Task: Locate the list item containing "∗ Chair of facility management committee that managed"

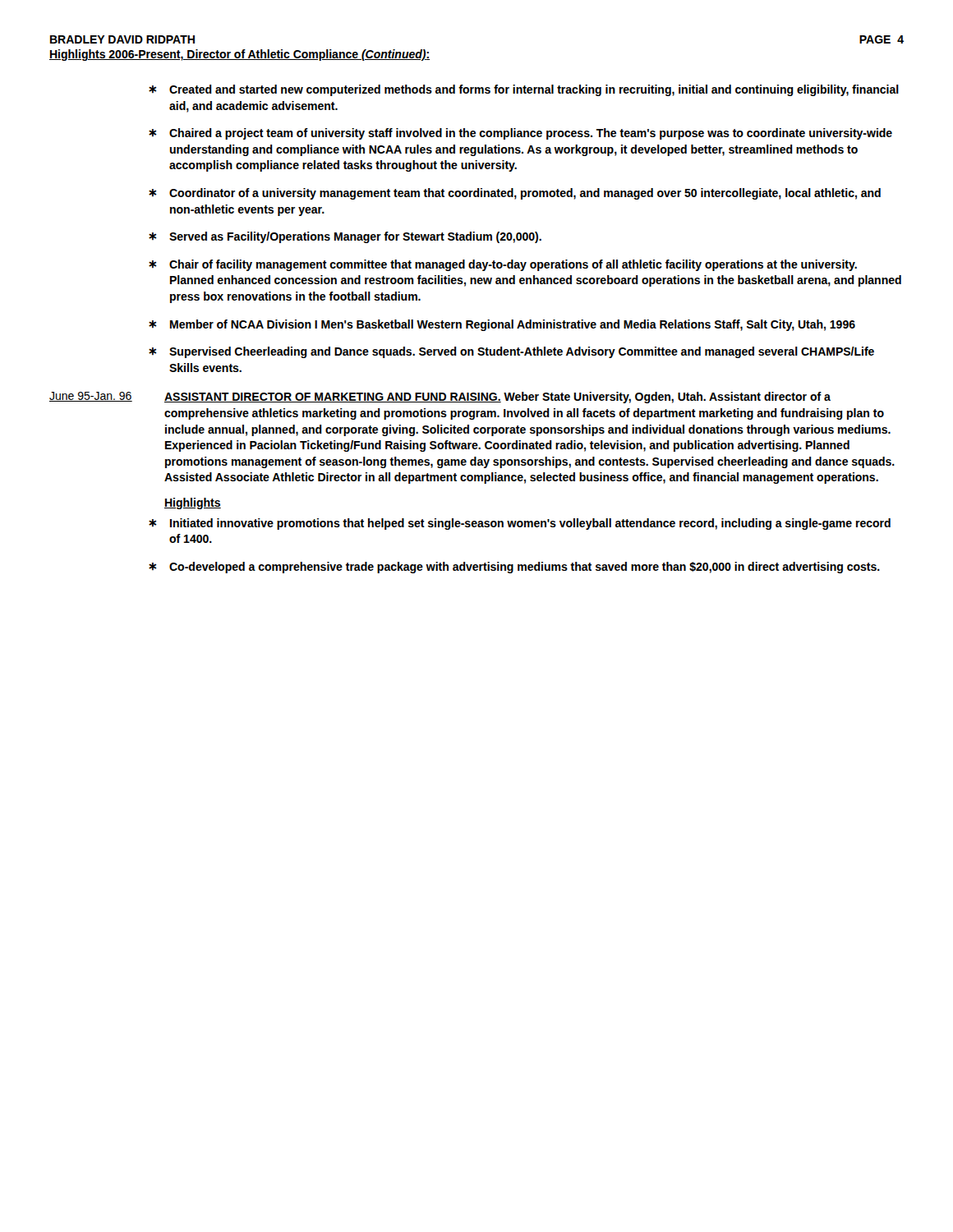Action: click(526, 281)
